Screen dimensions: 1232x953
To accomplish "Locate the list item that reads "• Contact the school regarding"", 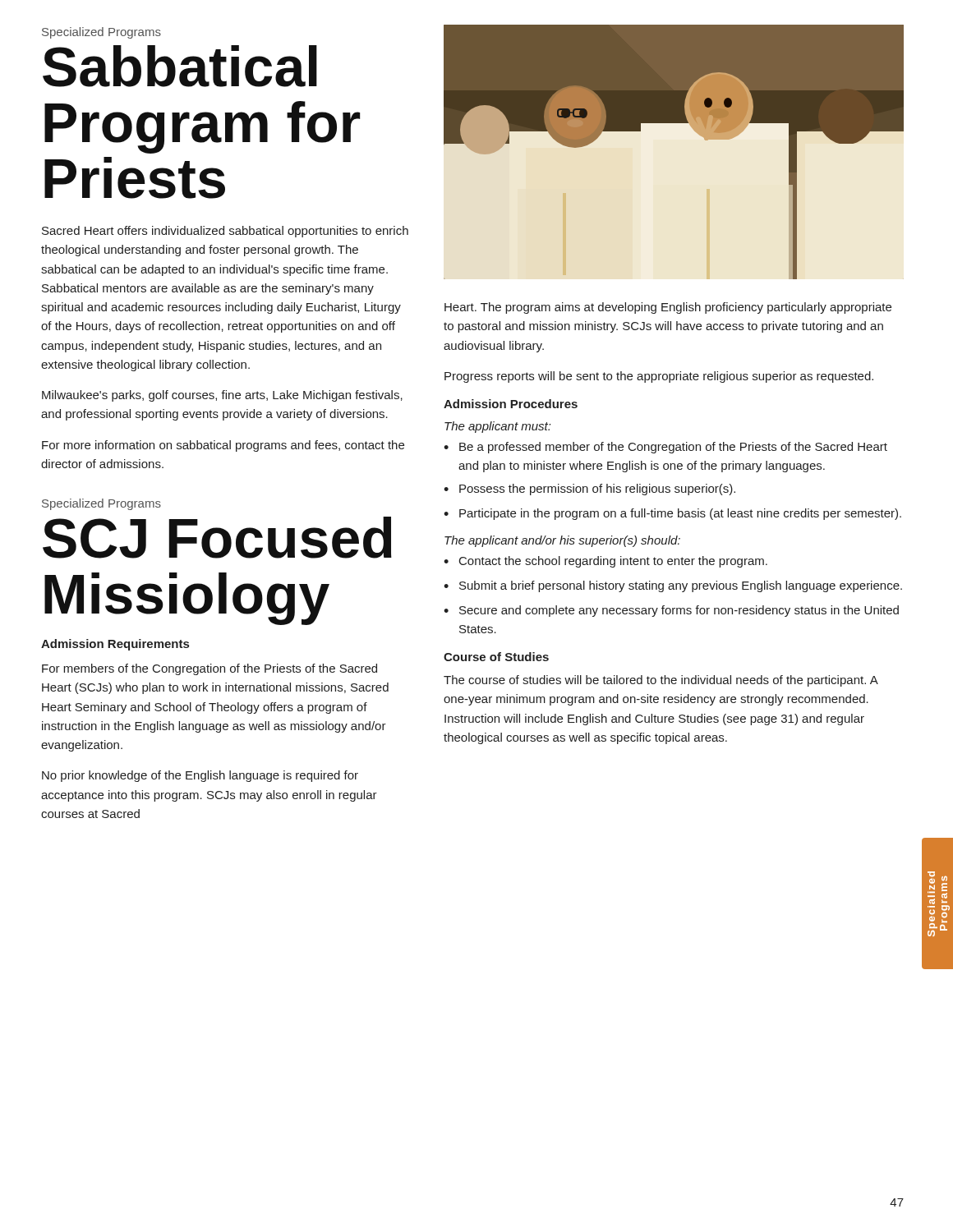I will point(674,562).
